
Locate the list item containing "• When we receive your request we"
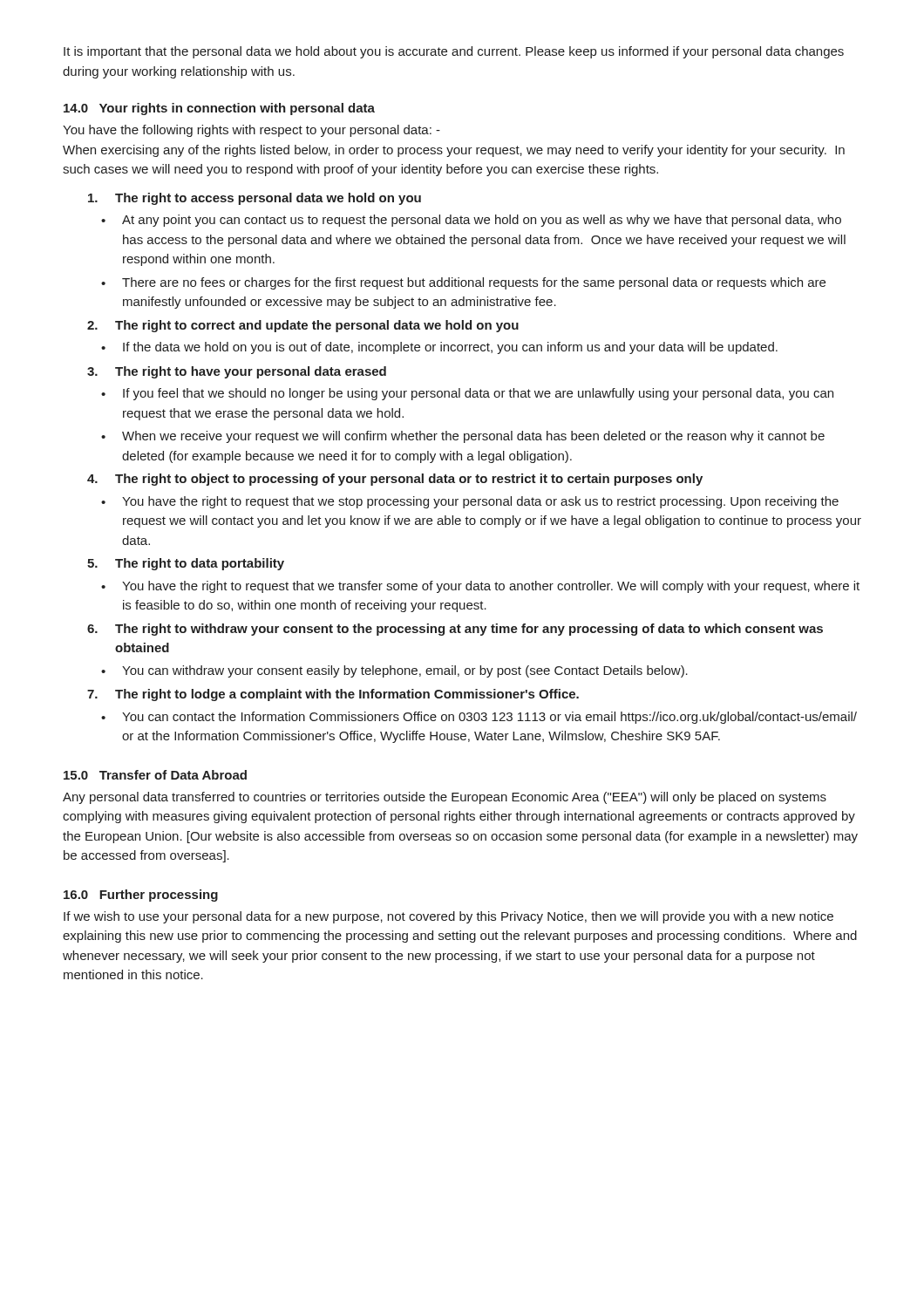coord(481,446)
